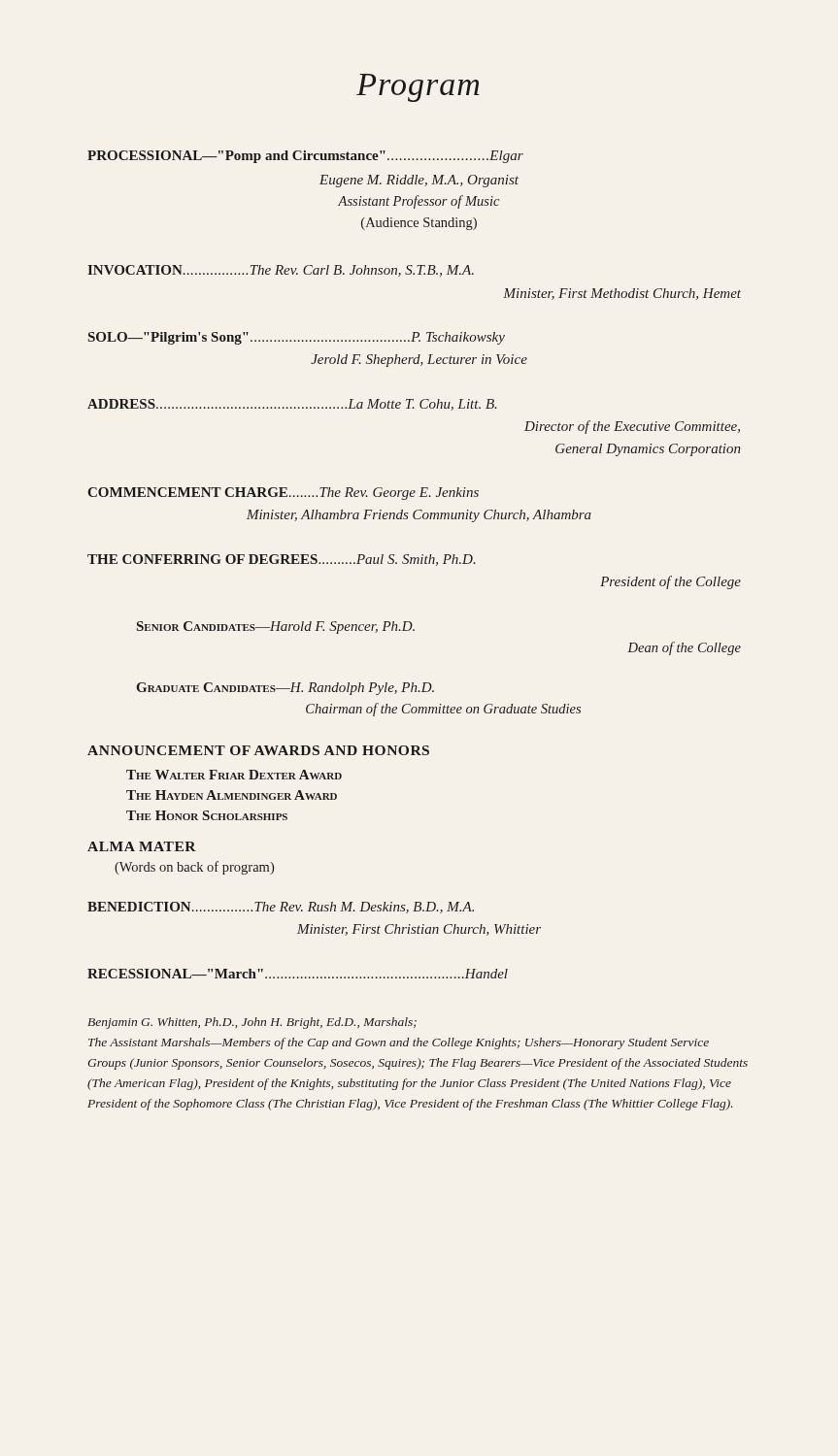This screenshot has height=1456, width=838.
Task: Click on the text block that says "SOLO—"Pilgrim's Song".........................................P. Tschaikowsky Jerold F. Shepherd, Lecturer"
Action: coord(419,350)
